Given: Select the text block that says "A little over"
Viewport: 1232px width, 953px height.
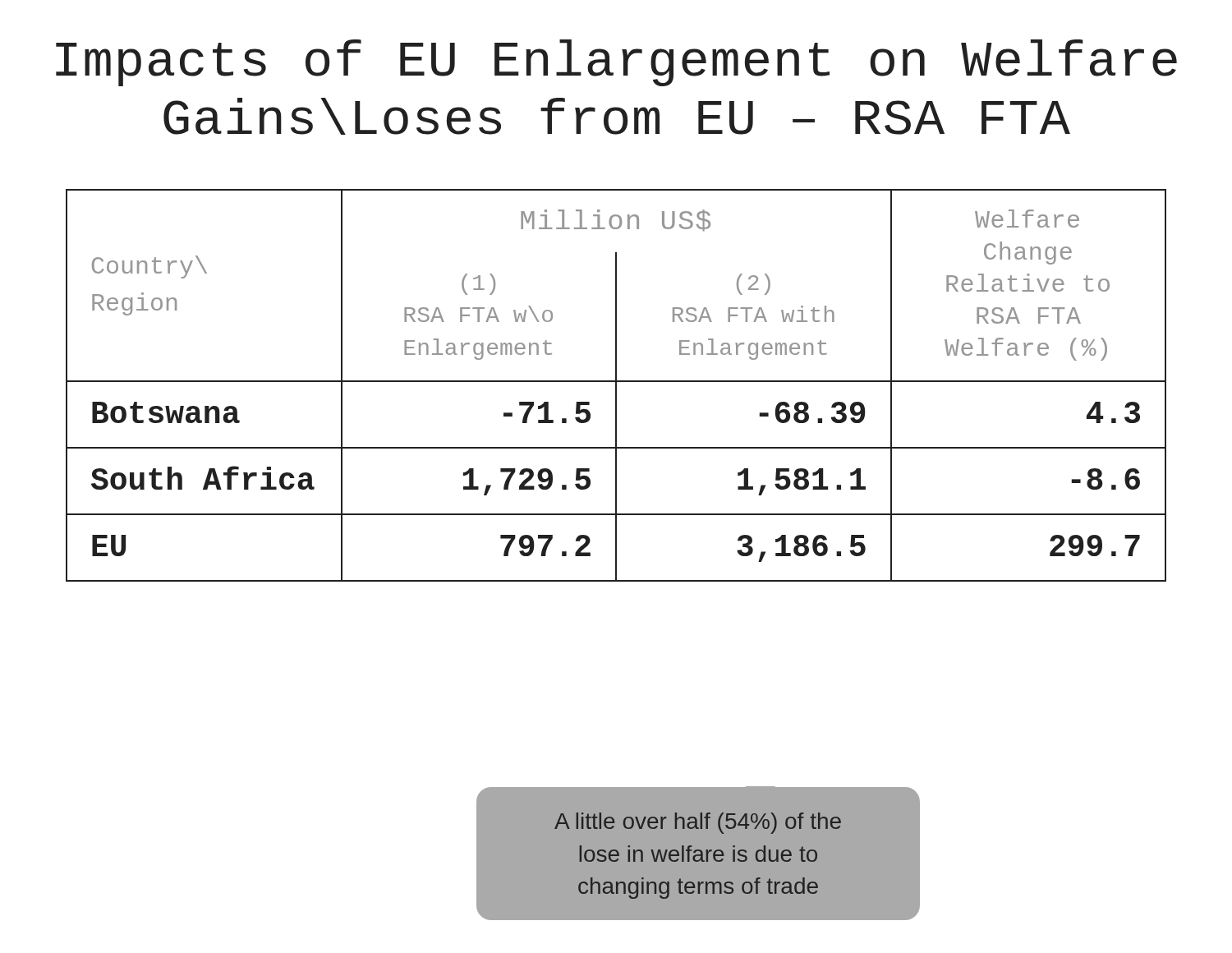Looking at the screenshot, I should [x=698, y=854].
